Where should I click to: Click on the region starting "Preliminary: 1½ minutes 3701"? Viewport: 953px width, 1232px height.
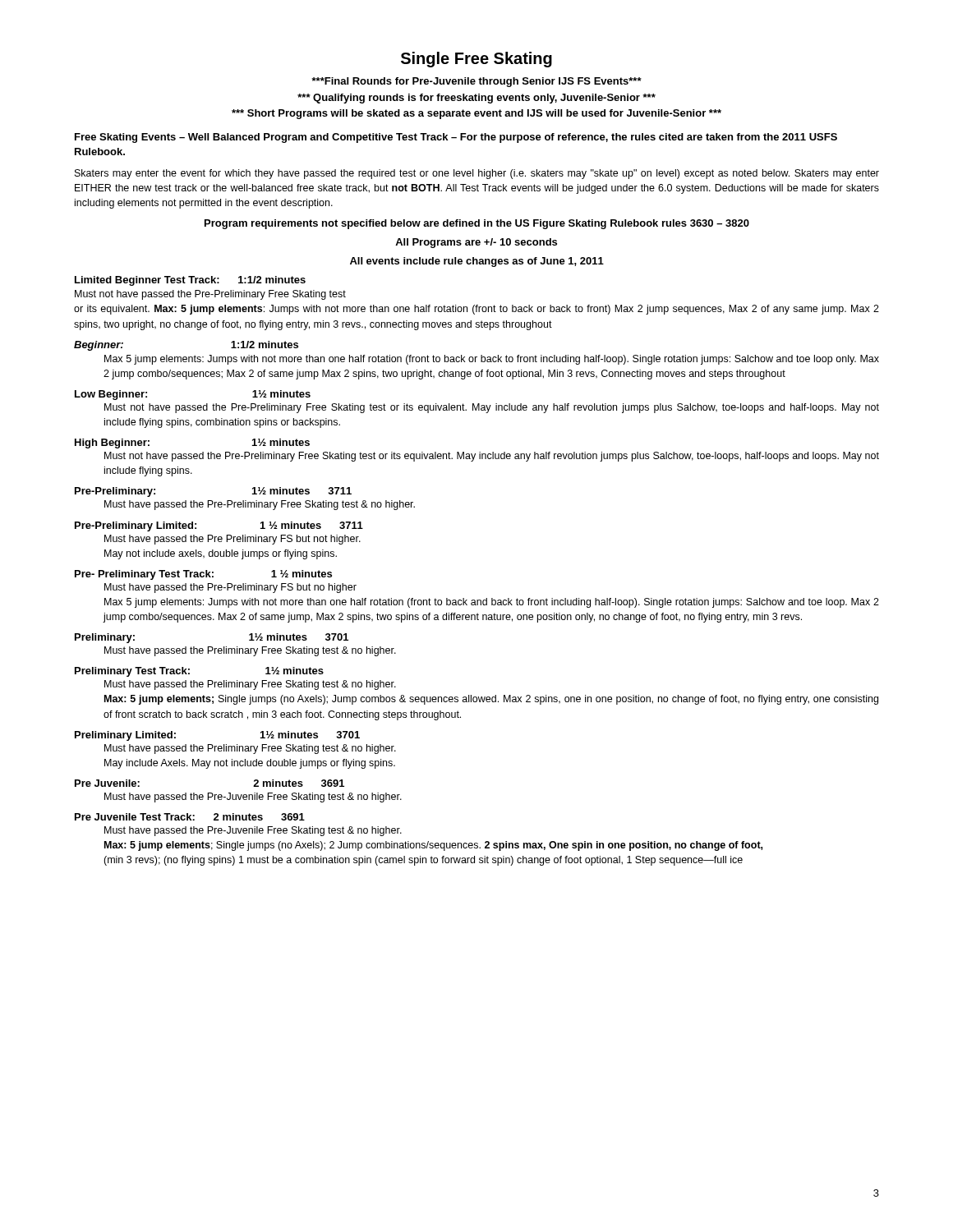[211, 637]
